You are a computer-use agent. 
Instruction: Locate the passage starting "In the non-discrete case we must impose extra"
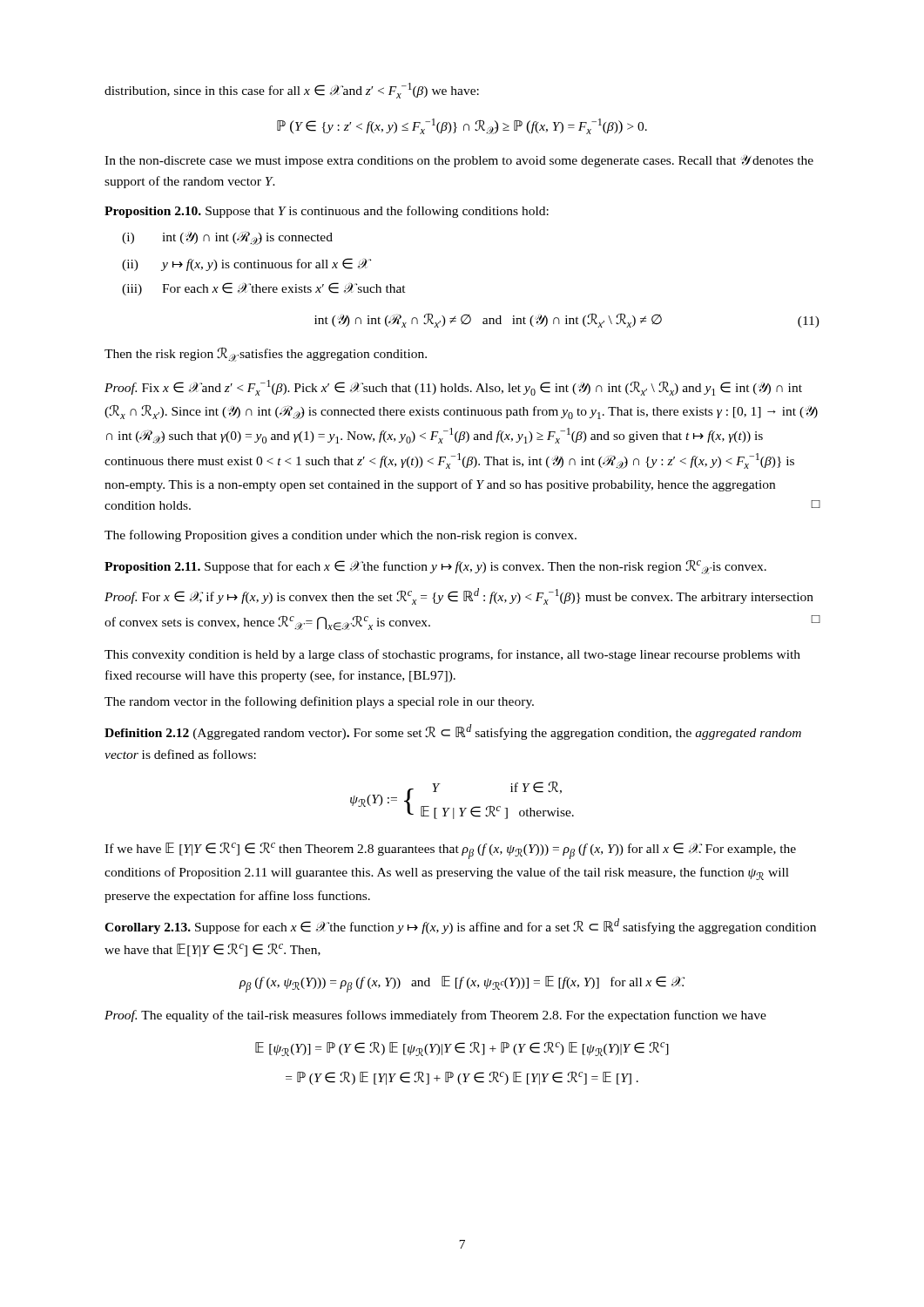coord(459,170)
